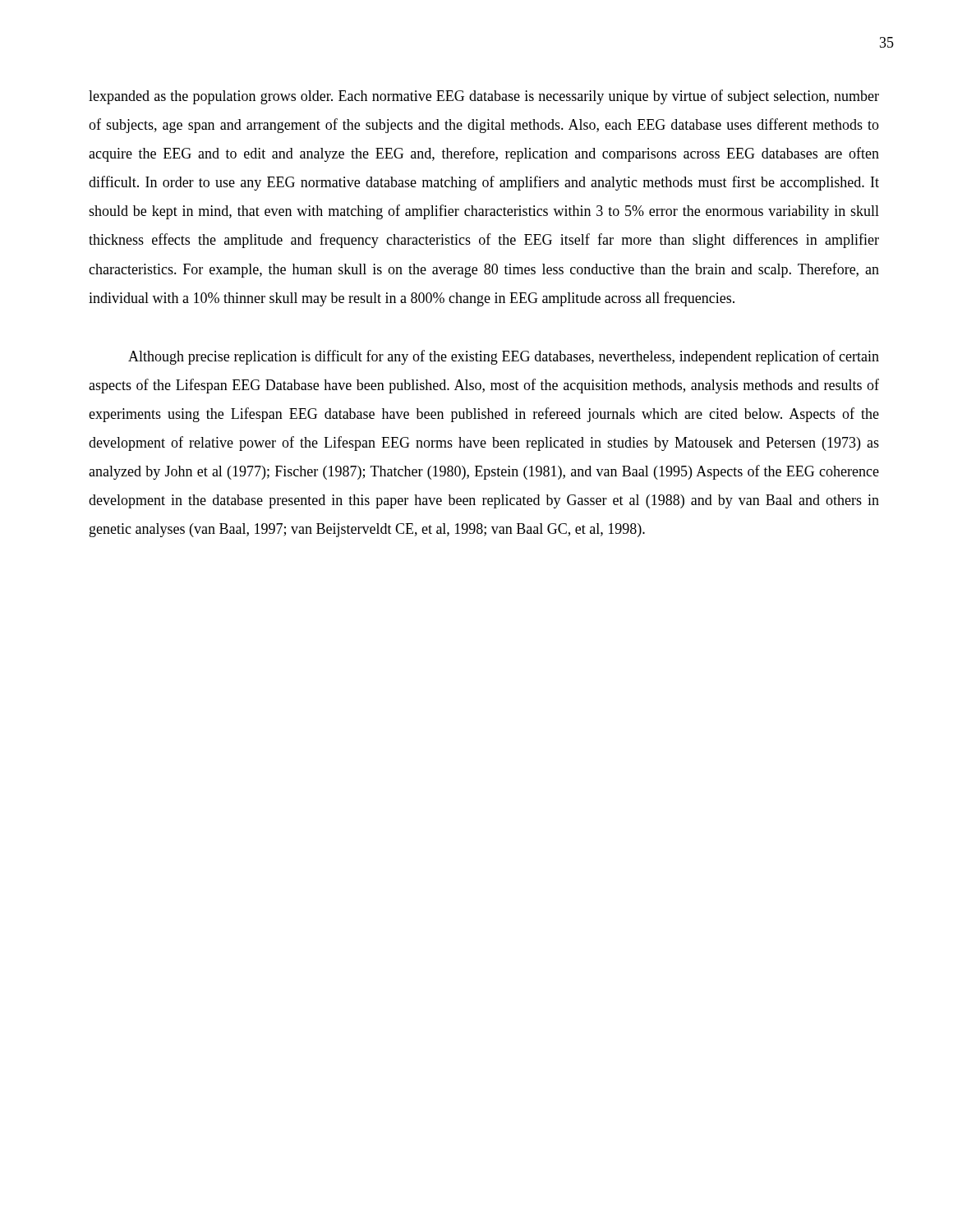Find the text block starting "Although precise replication is difficult"

click(x=484, y=443)
